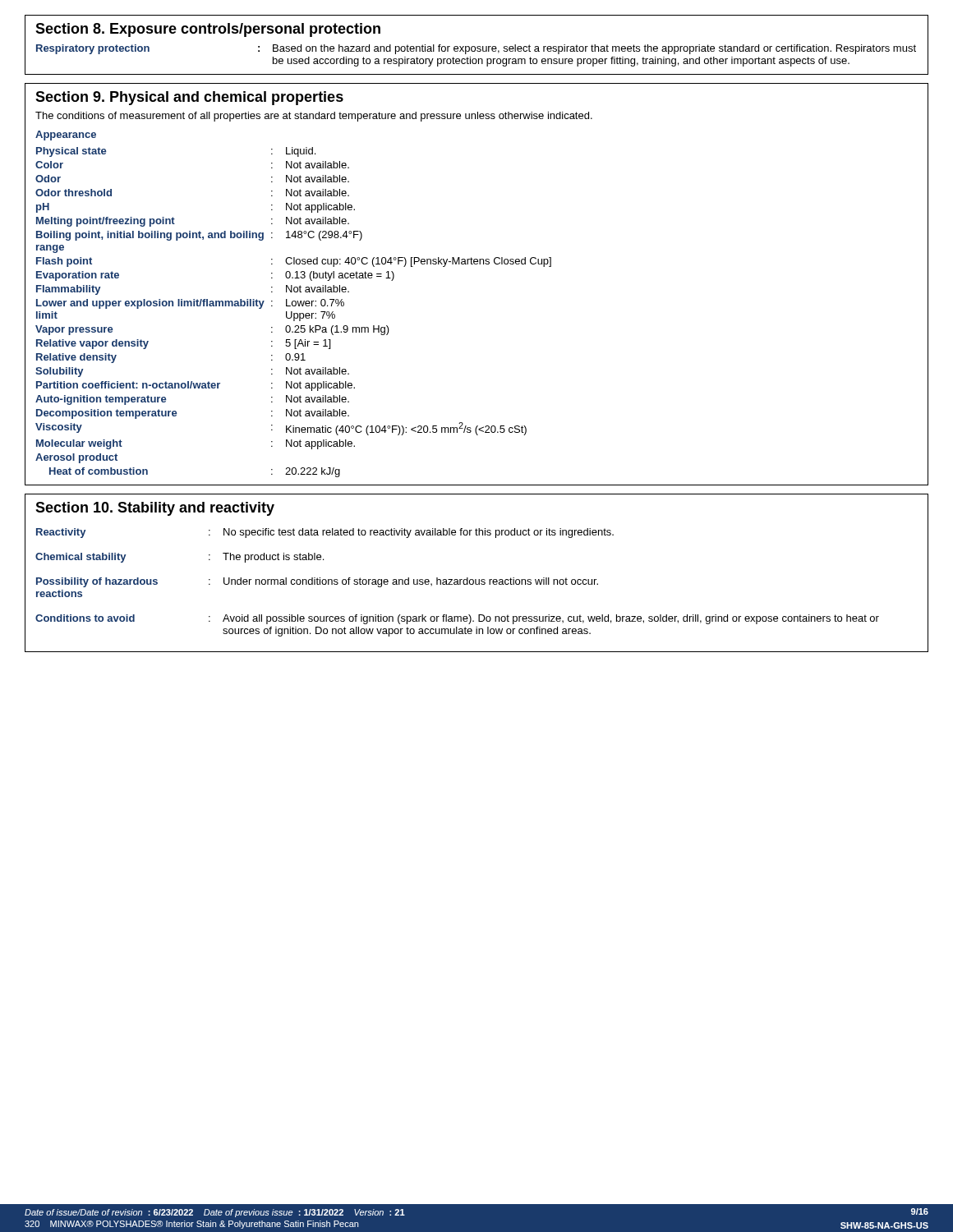Select the section header that reads "Section 8. Exposure controls/personal protection Respiratory protection :"
Screen dimensions: 1232x953
476,44
